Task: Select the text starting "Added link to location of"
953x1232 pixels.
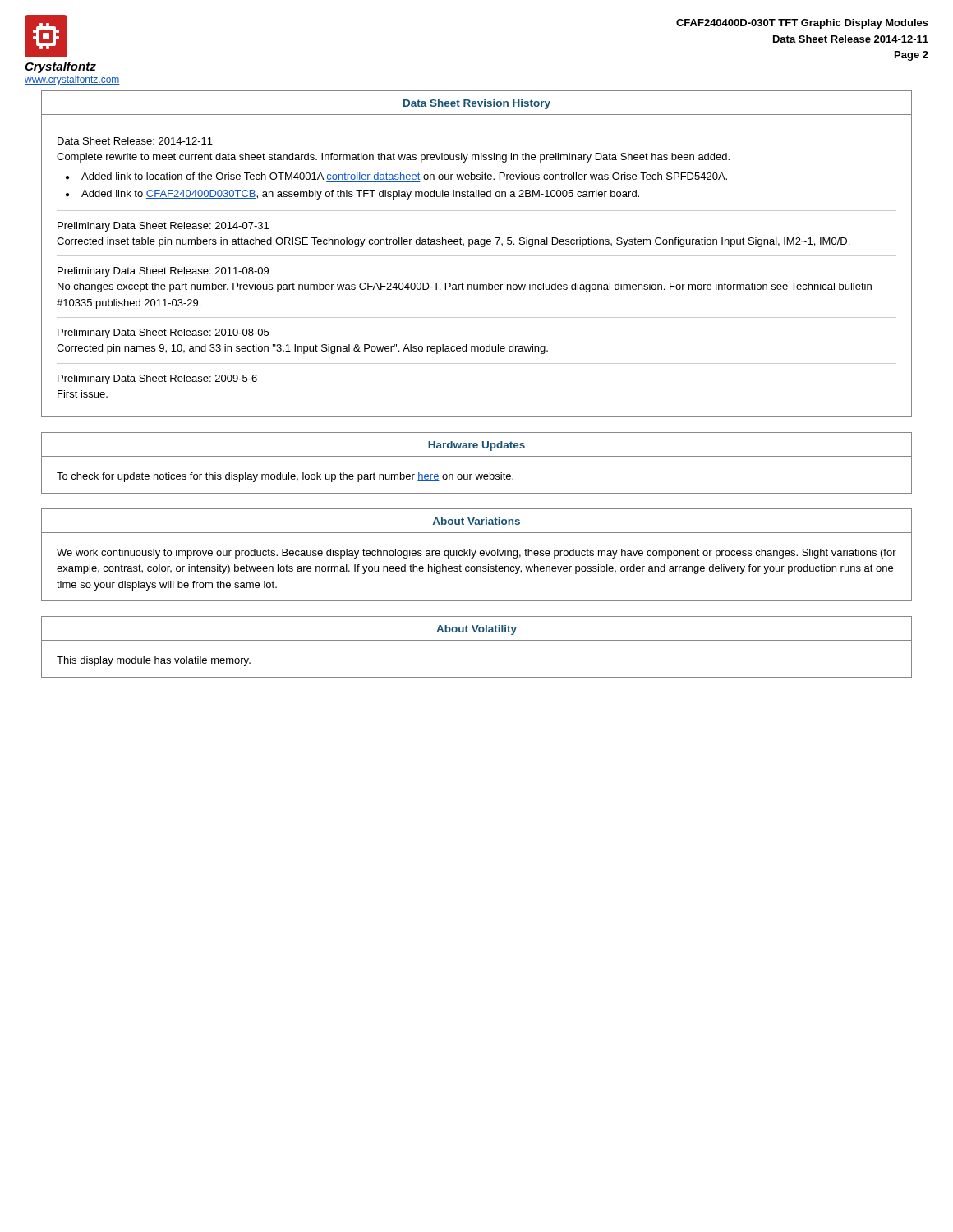Action: click(x=405, y=176)
